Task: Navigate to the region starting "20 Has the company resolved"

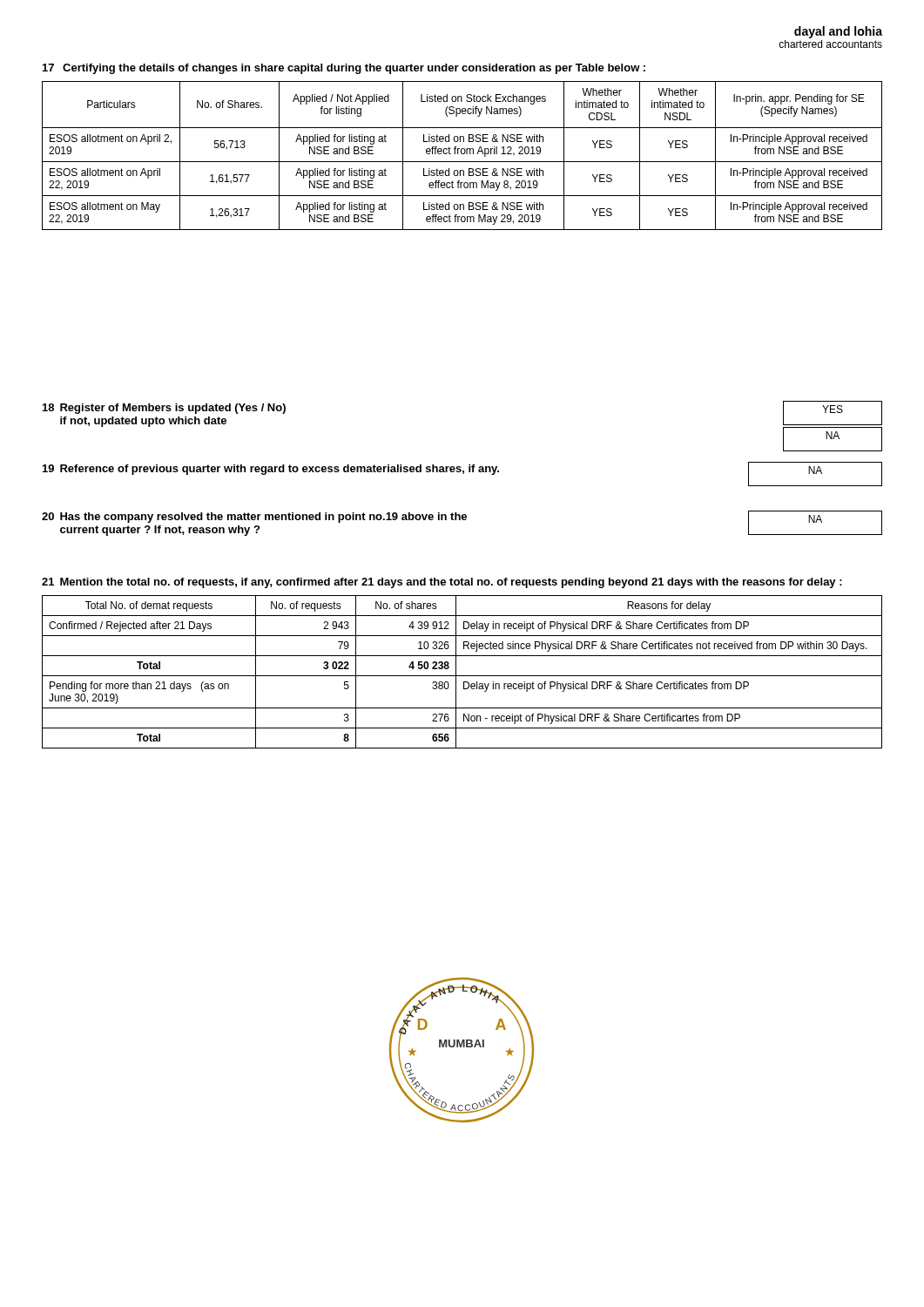Action: [x=255, y=523]
